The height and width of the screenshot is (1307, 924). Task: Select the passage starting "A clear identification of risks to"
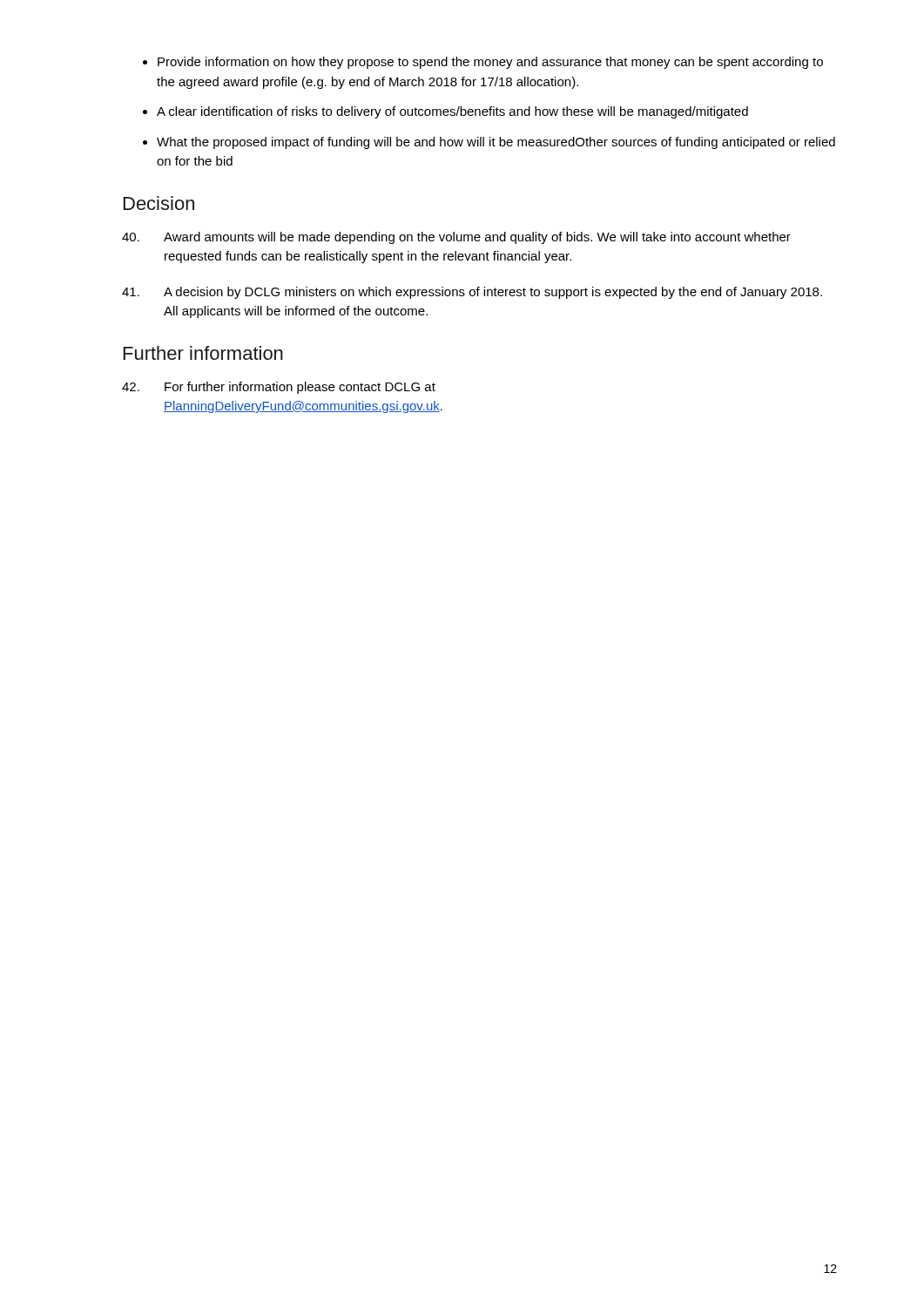[453, 111]
